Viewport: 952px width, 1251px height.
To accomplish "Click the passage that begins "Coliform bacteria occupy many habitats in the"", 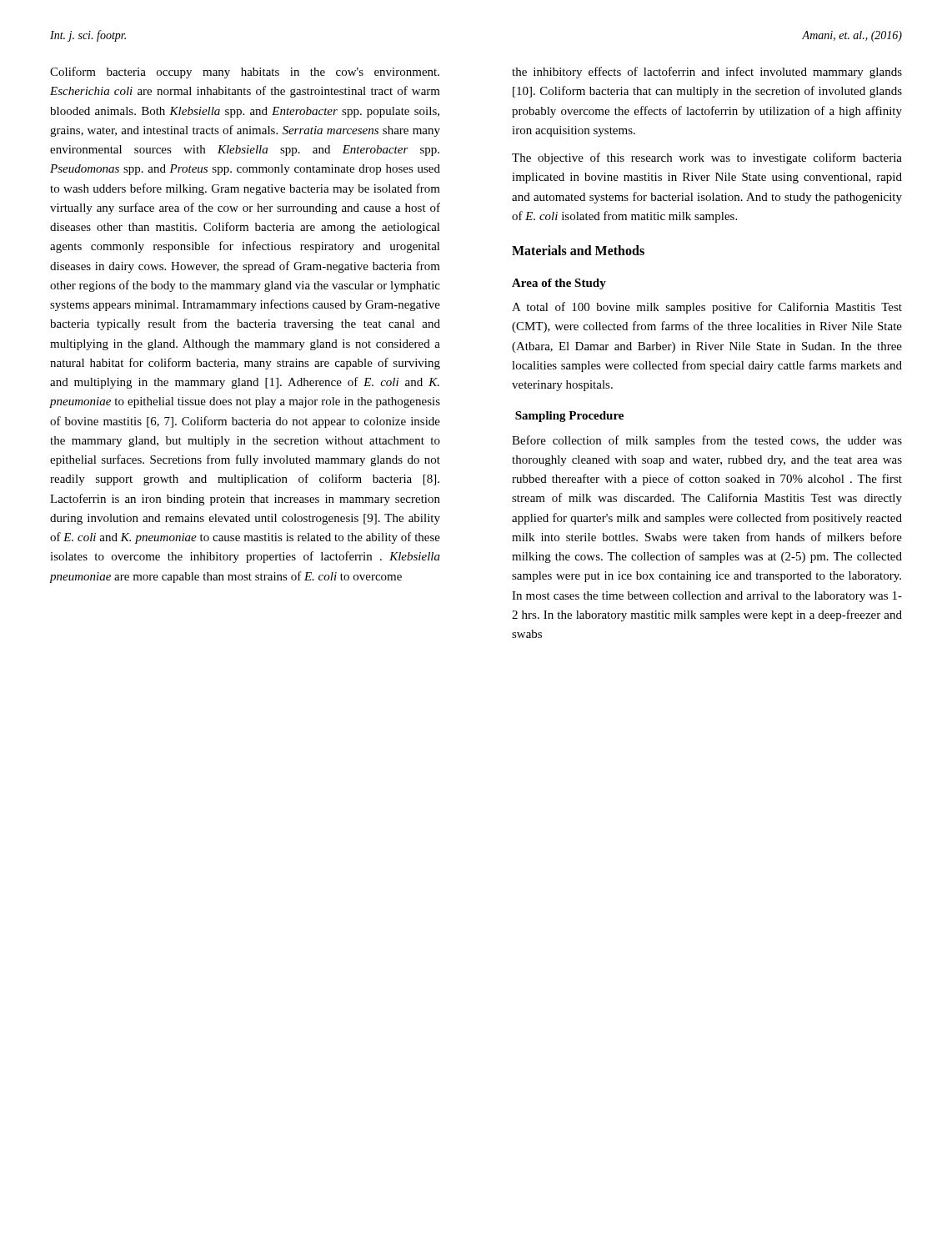I will (245, 324).
